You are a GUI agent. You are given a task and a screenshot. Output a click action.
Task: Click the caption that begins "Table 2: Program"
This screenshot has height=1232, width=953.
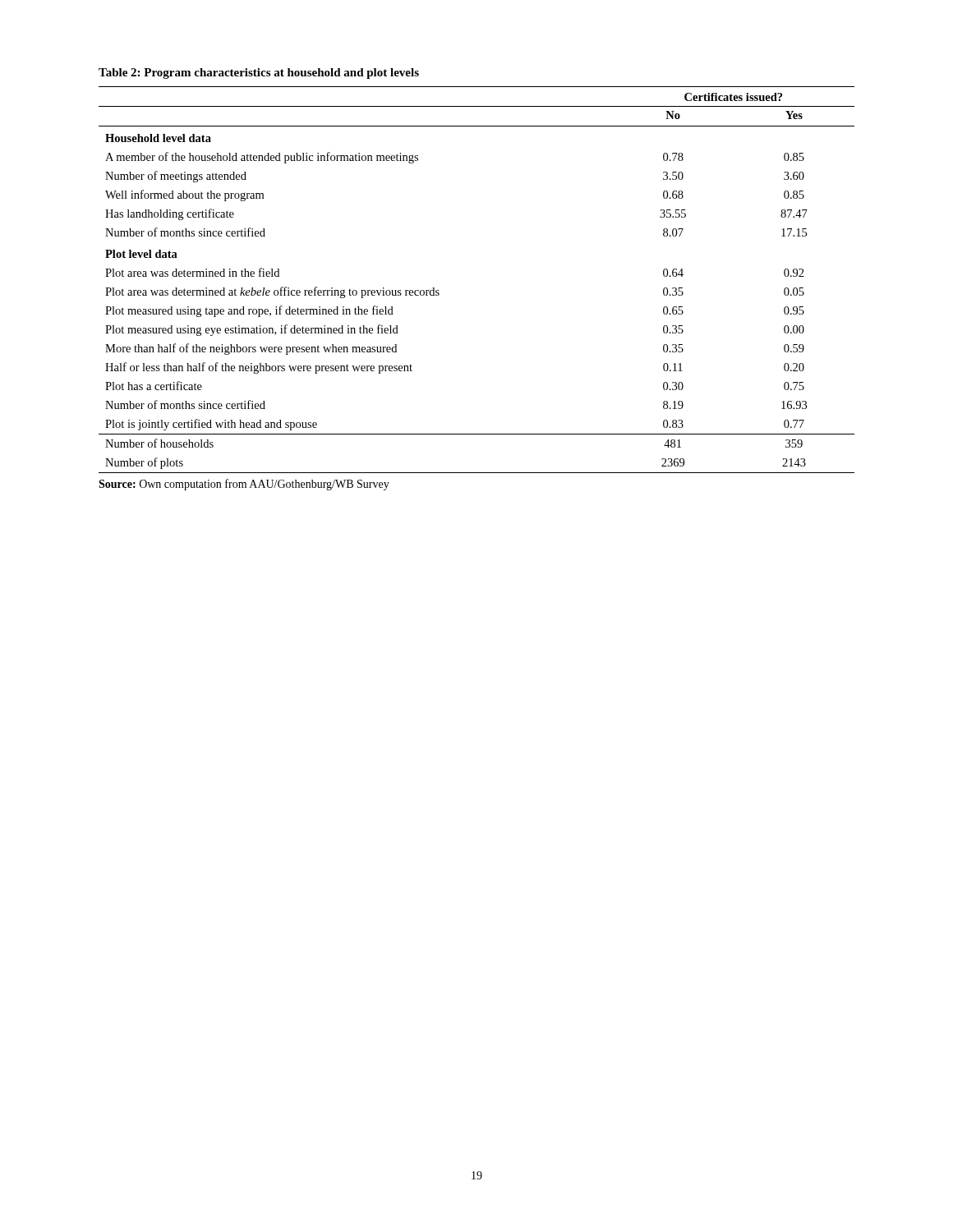259,72
